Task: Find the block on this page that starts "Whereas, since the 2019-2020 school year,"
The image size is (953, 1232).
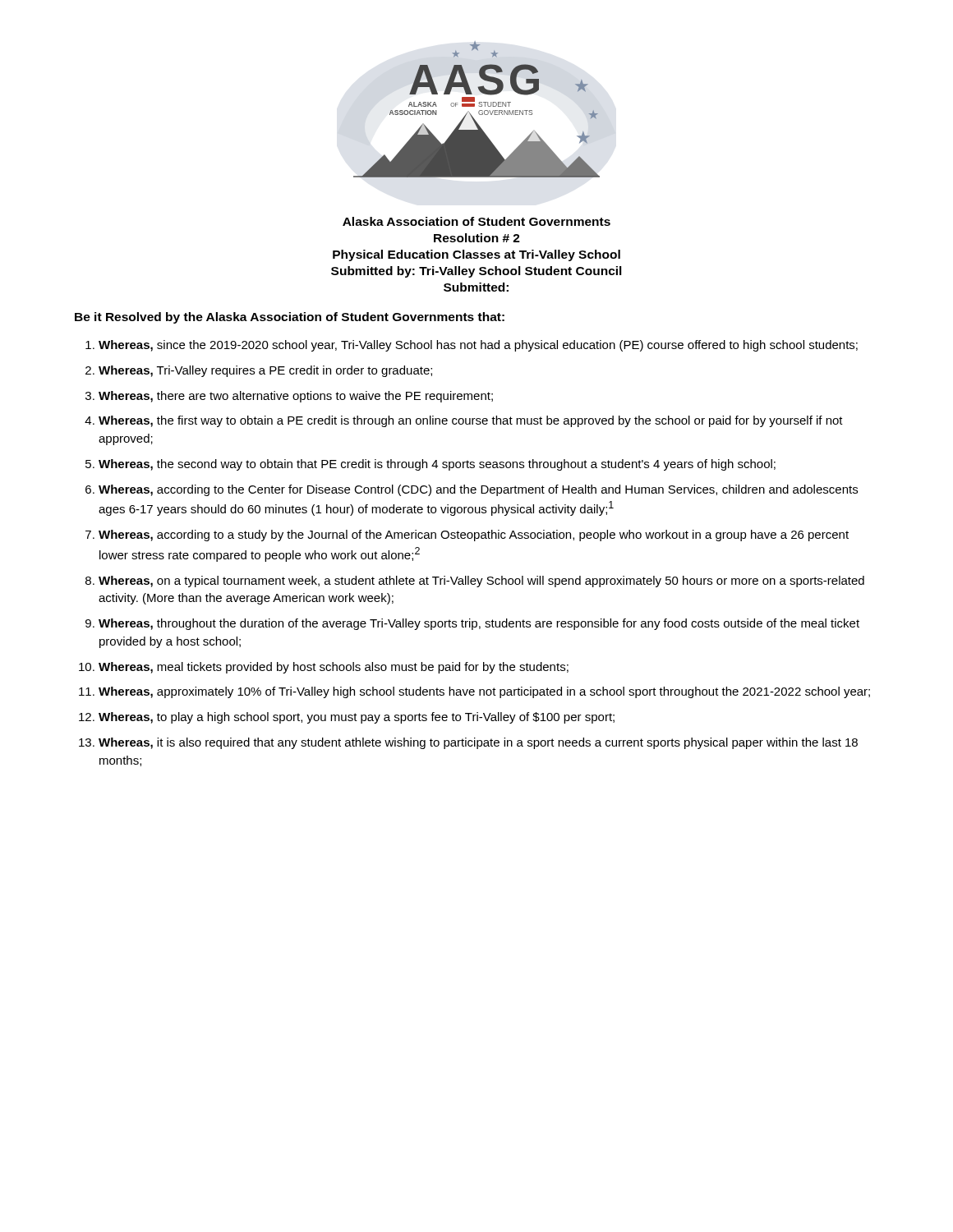Action: [x=479, y=345]
